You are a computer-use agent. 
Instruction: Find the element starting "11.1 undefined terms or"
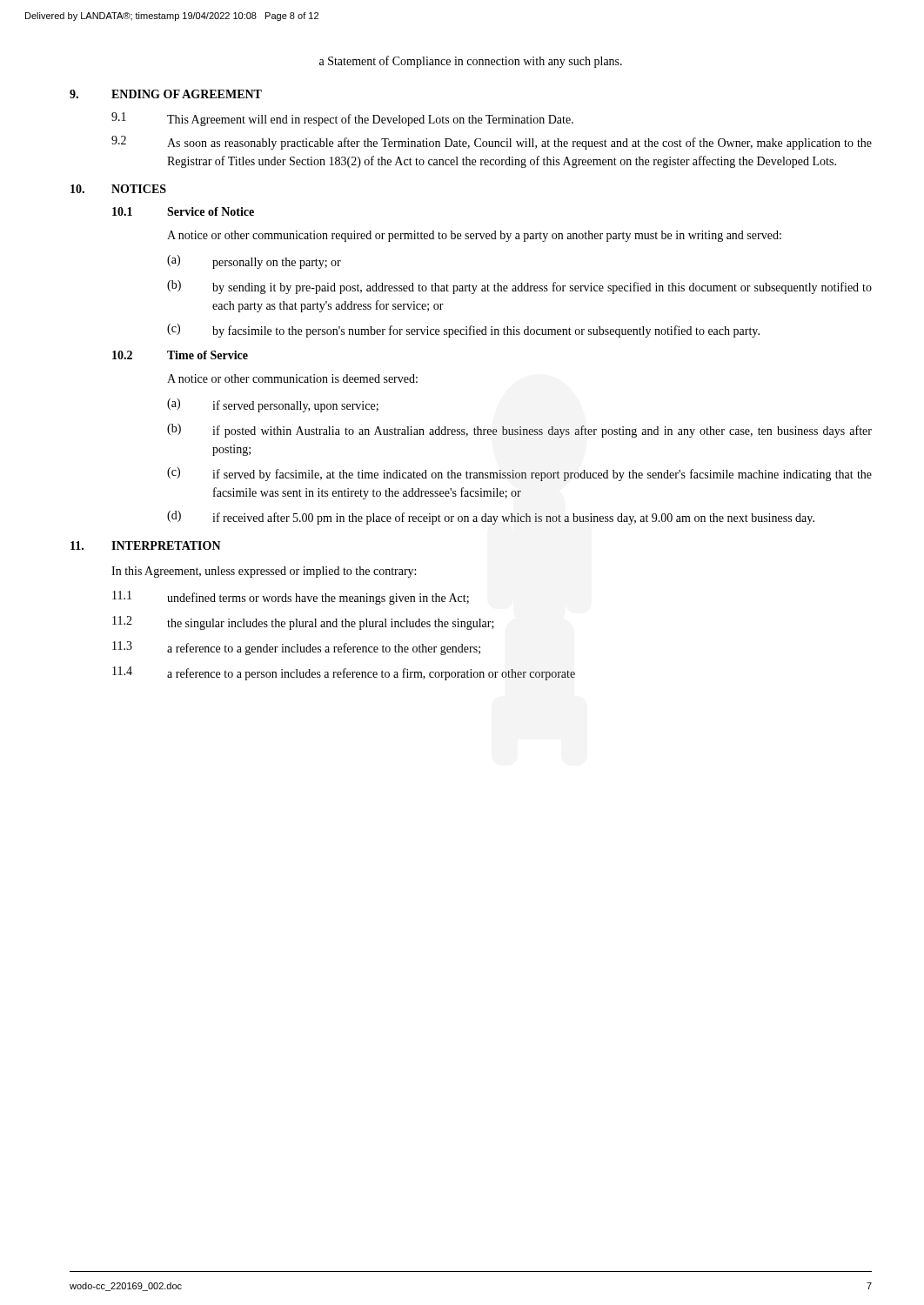290,598
